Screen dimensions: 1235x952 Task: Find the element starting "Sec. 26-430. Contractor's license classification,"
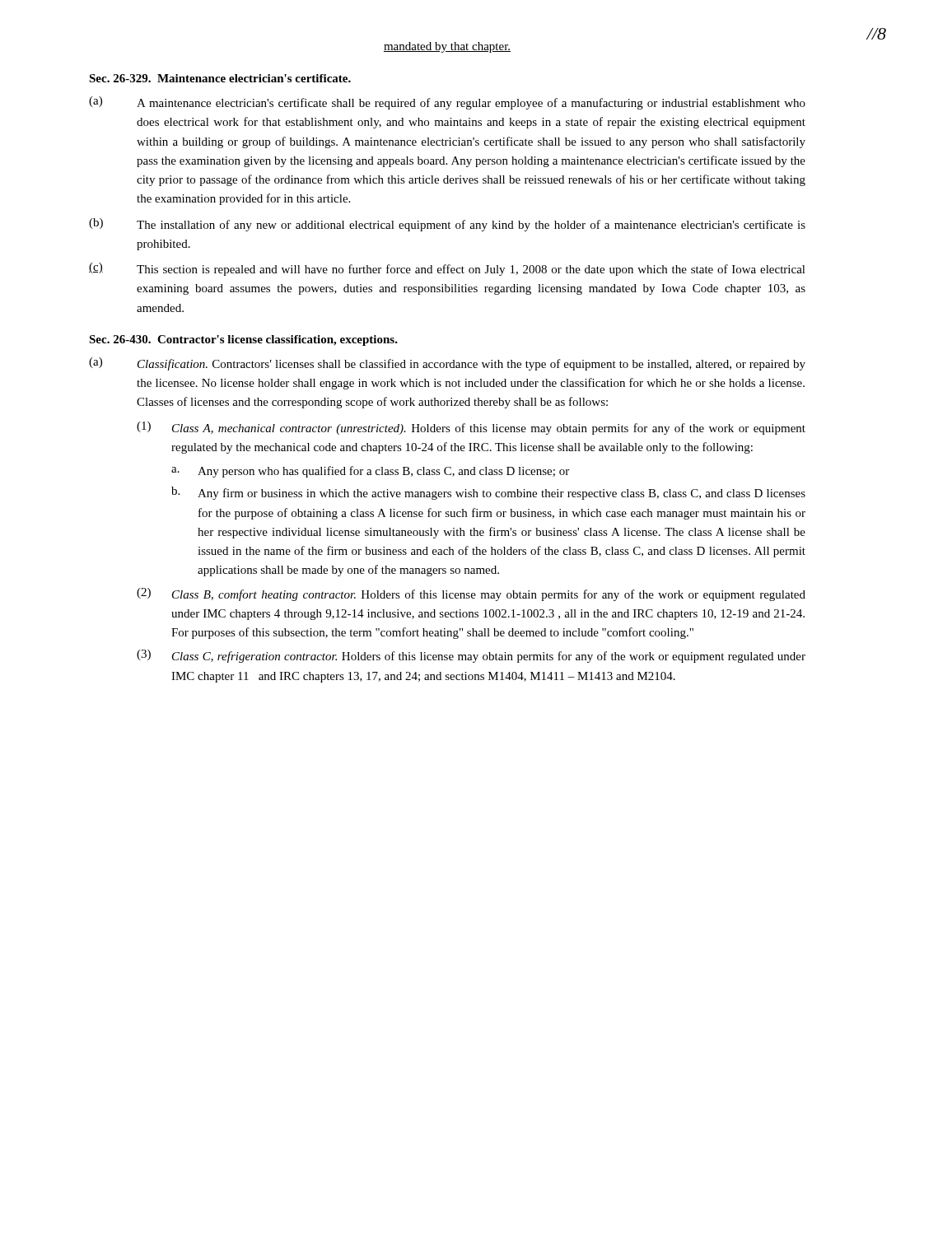click(x=243, y=339)
